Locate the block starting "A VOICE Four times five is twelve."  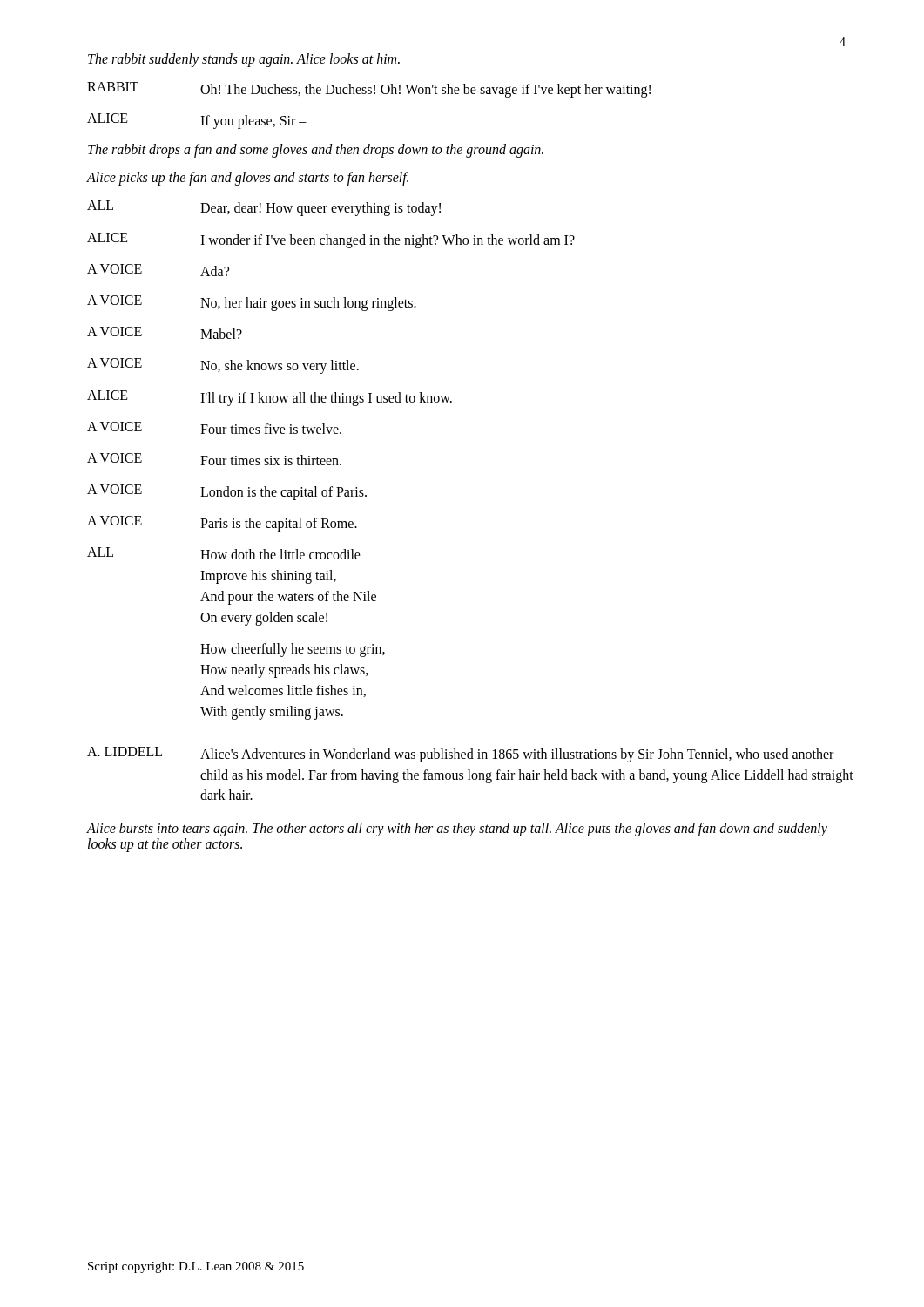(214, 428)
